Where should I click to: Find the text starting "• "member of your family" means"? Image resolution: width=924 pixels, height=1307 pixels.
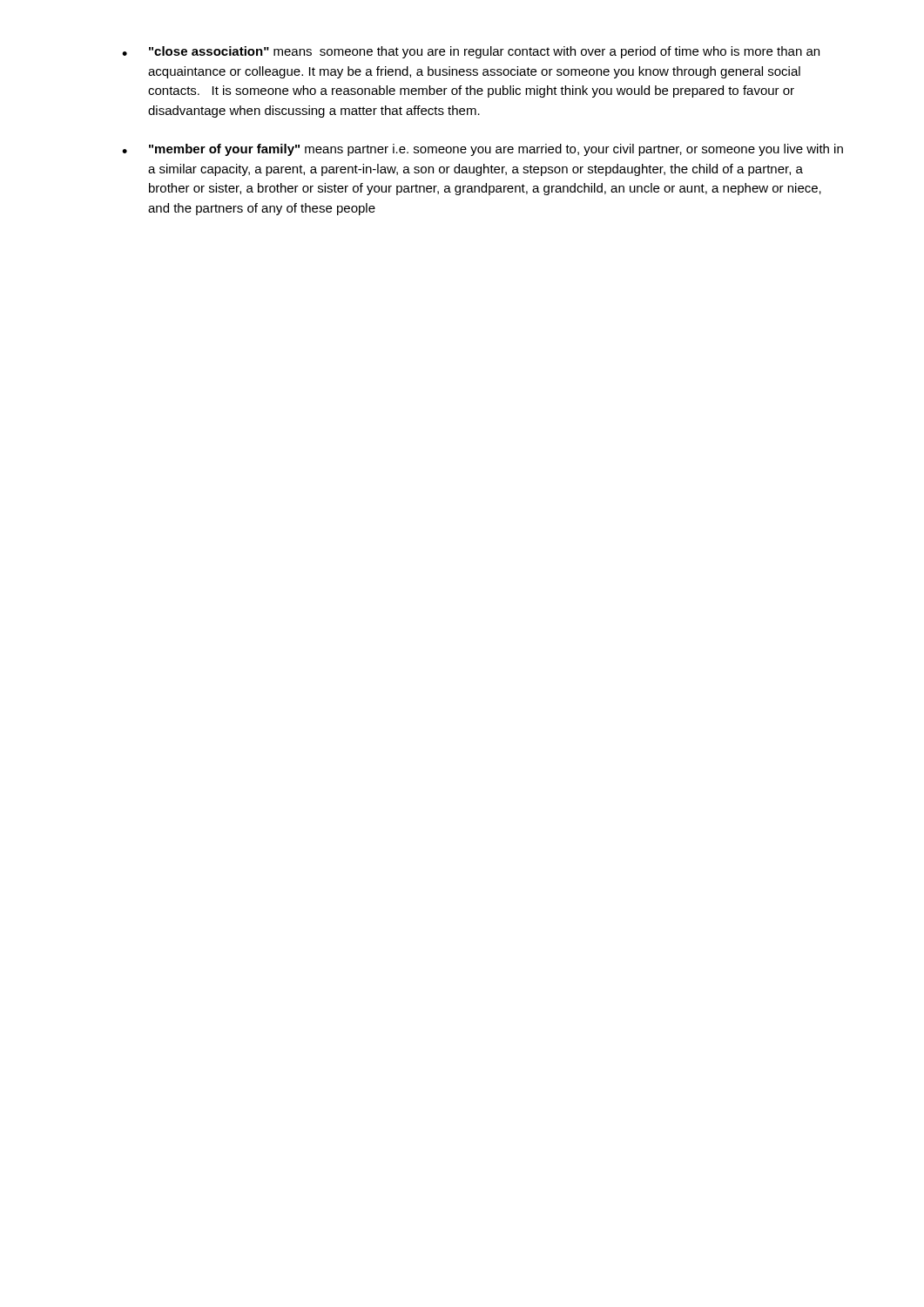coord(484,179)
